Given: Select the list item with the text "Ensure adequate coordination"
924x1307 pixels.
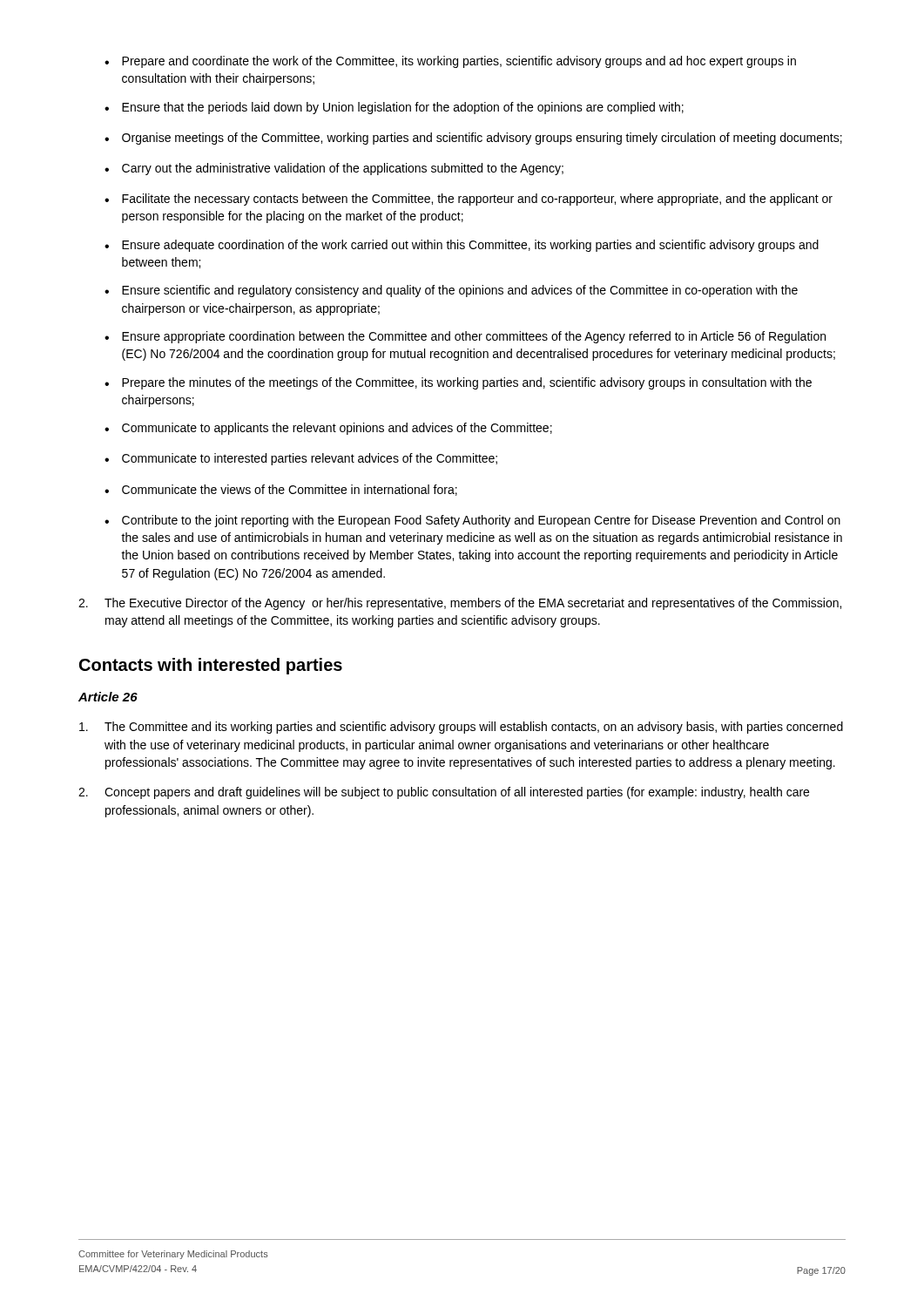Looking at the screenshot, I should [484, 254].
